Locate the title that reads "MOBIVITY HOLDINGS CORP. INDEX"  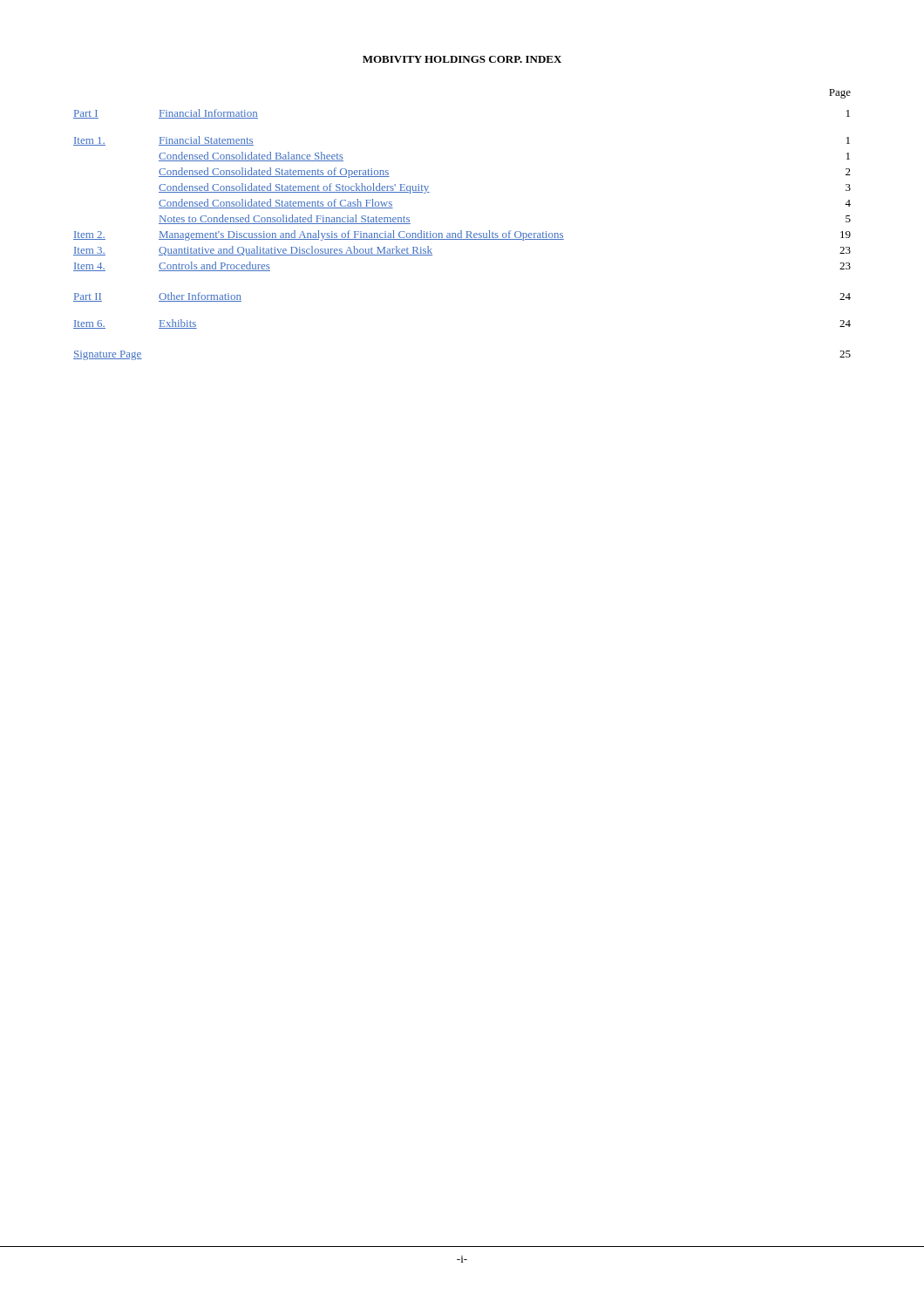tap(462, 59)
